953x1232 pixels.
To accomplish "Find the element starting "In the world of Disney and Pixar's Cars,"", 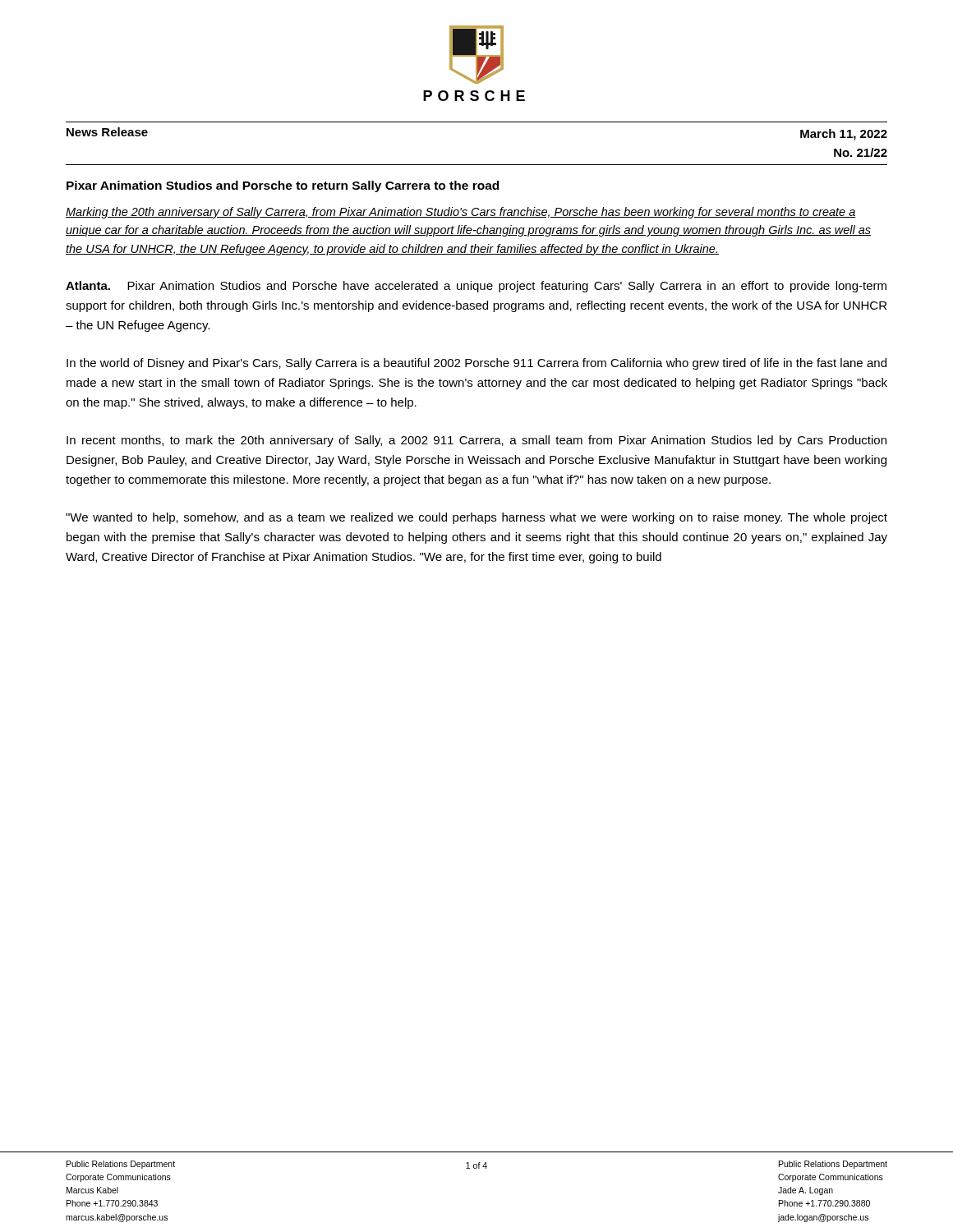I will tap(476, 382).
